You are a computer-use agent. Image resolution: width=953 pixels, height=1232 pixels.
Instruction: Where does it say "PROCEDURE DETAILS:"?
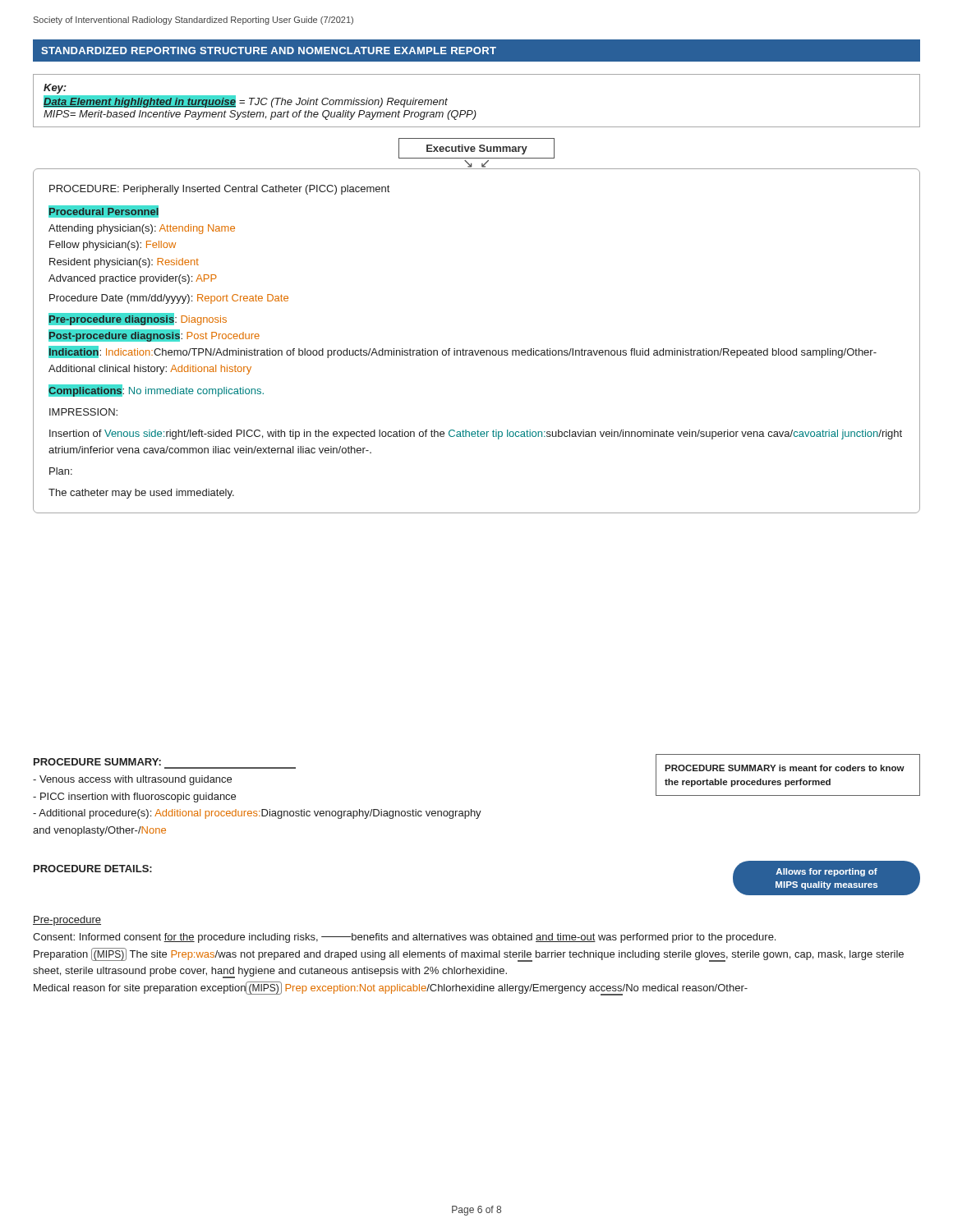(93, 869)
